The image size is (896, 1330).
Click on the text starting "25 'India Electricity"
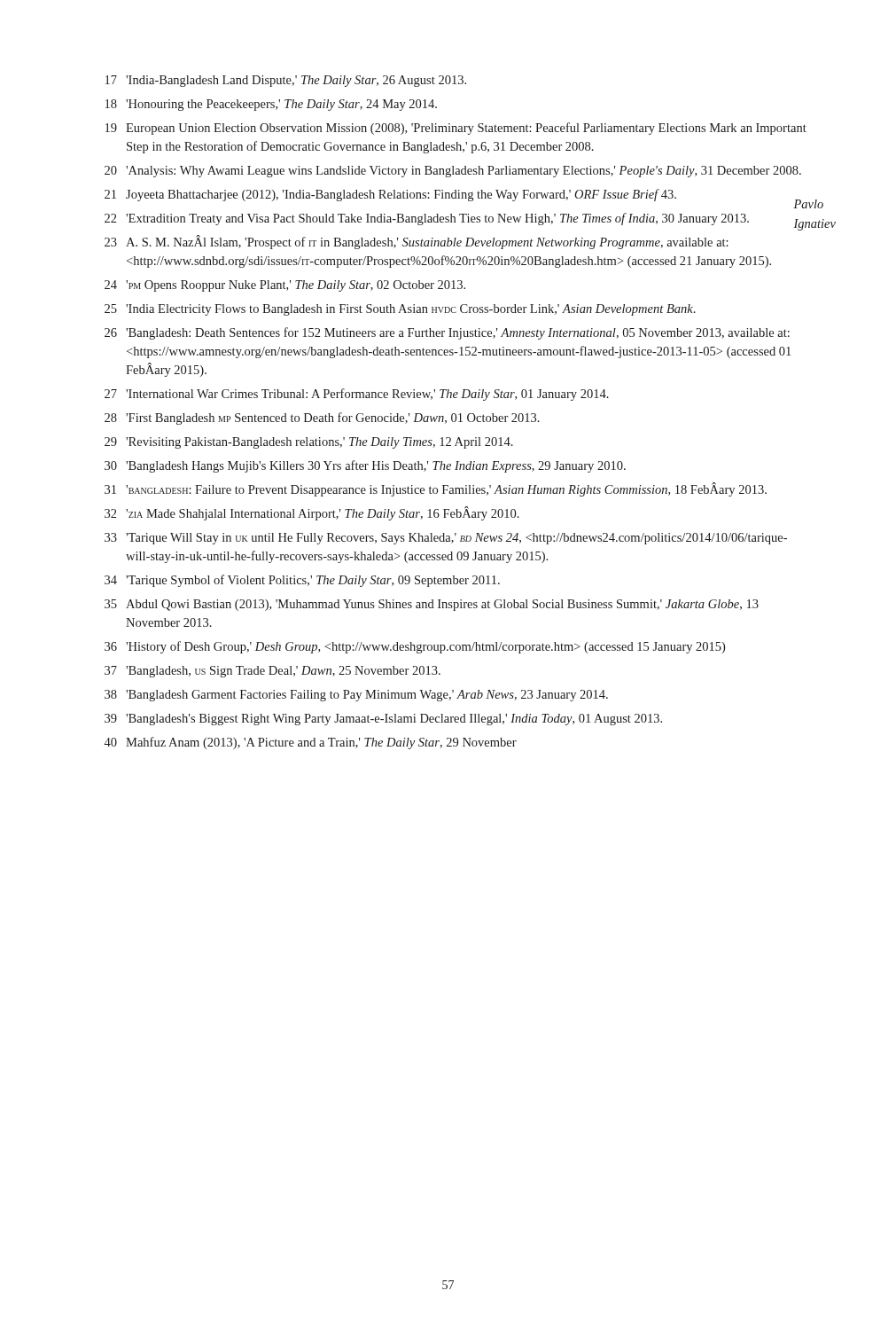pyautogui.click(x=448, y=309)
